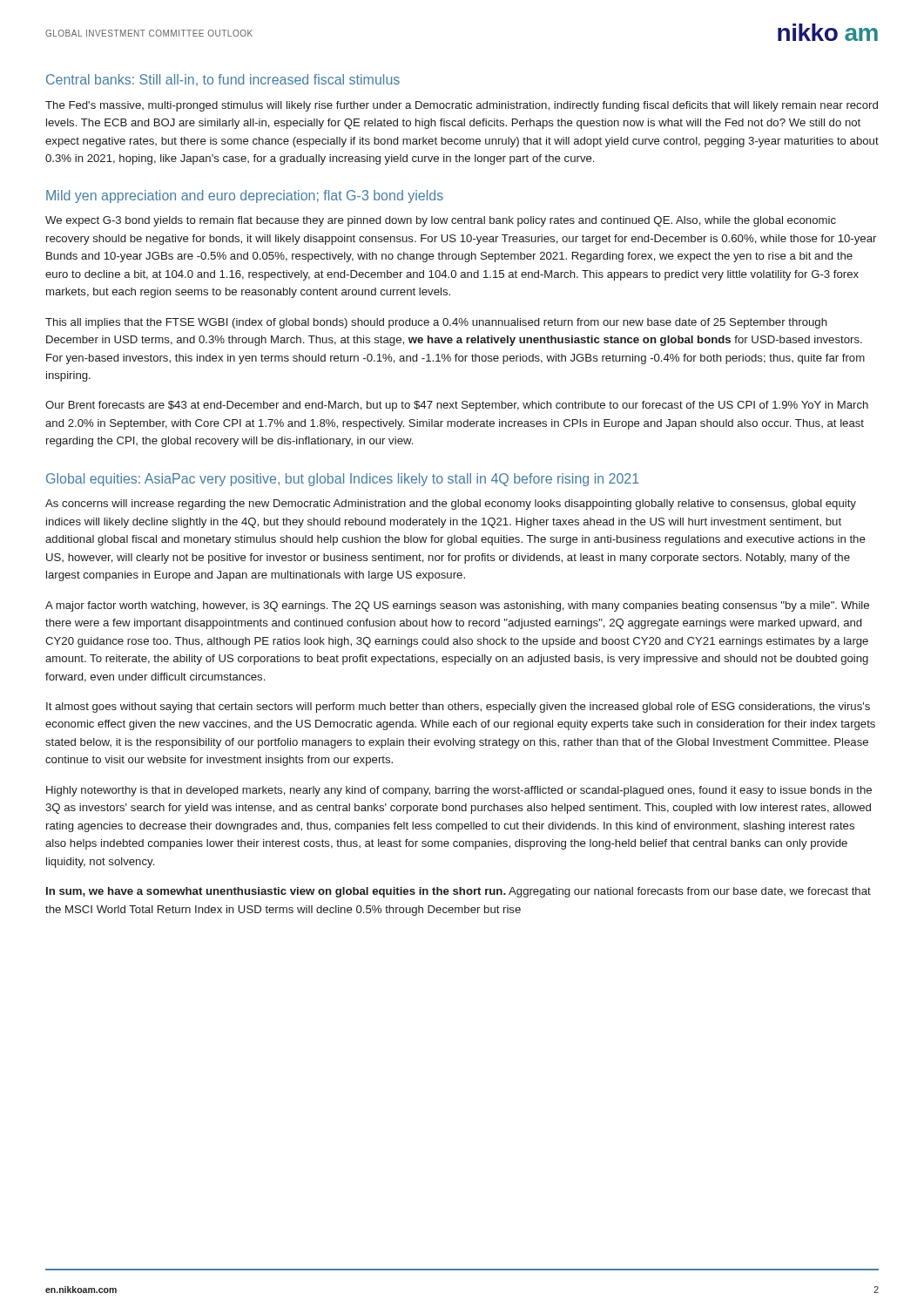Find the text block that reads "It almost goes without saying"
Screen dimensions: 1307x924
click(x=460, y=733)
